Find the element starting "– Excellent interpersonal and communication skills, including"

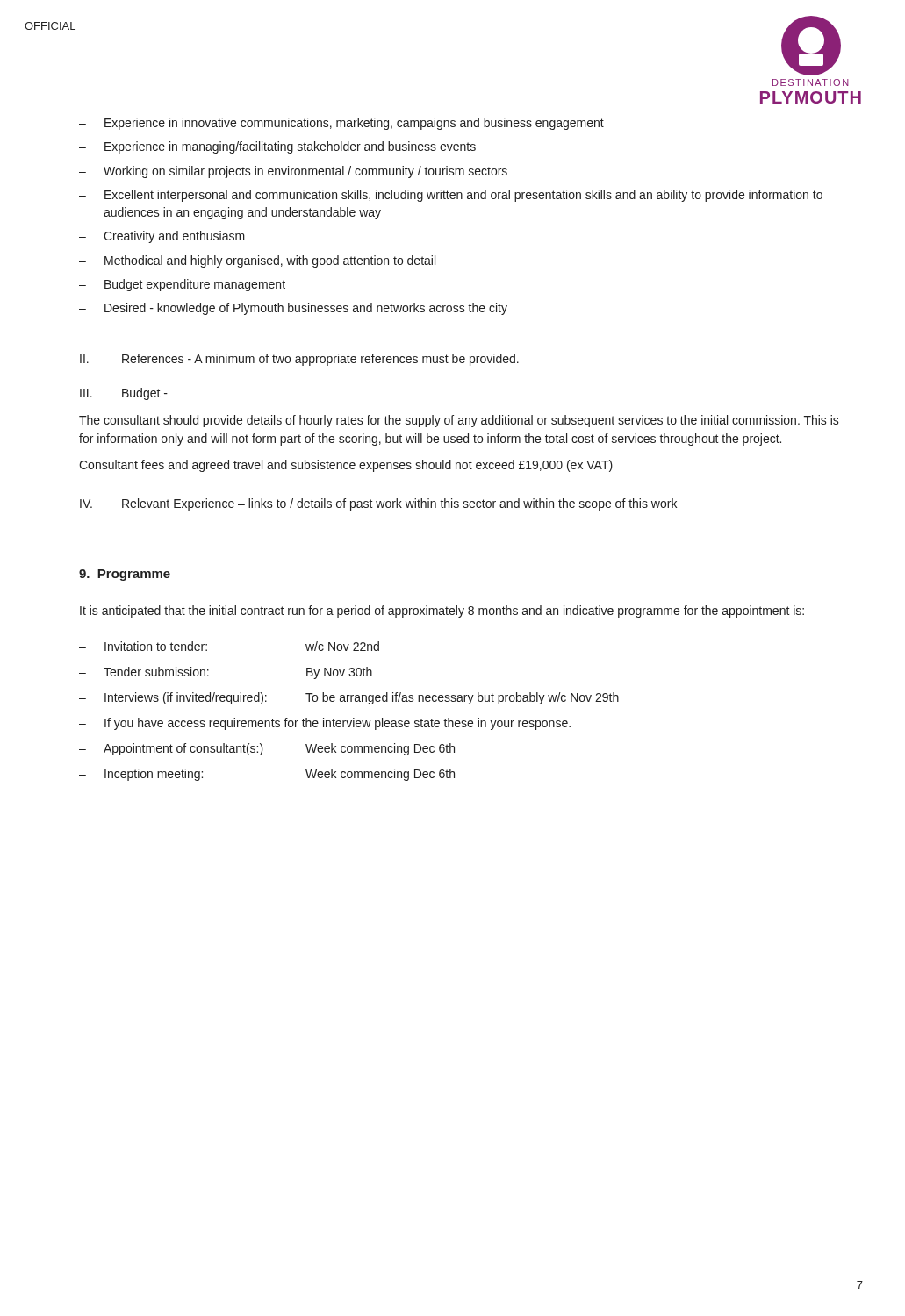pyautogui.click(x=466, y=204)
